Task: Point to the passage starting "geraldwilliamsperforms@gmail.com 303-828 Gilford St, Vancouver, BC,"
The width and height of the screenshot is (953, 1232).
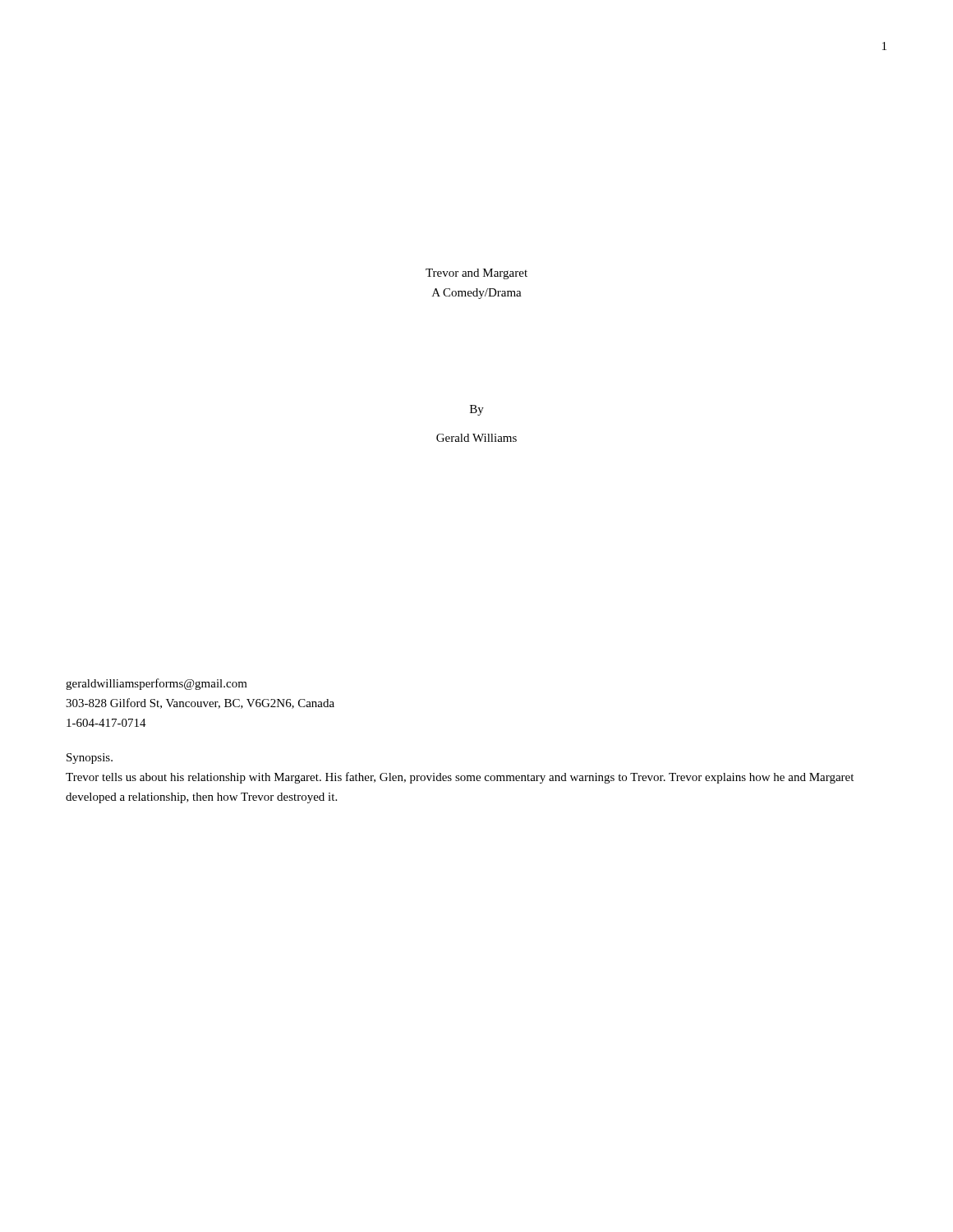Action: [200, 703]
